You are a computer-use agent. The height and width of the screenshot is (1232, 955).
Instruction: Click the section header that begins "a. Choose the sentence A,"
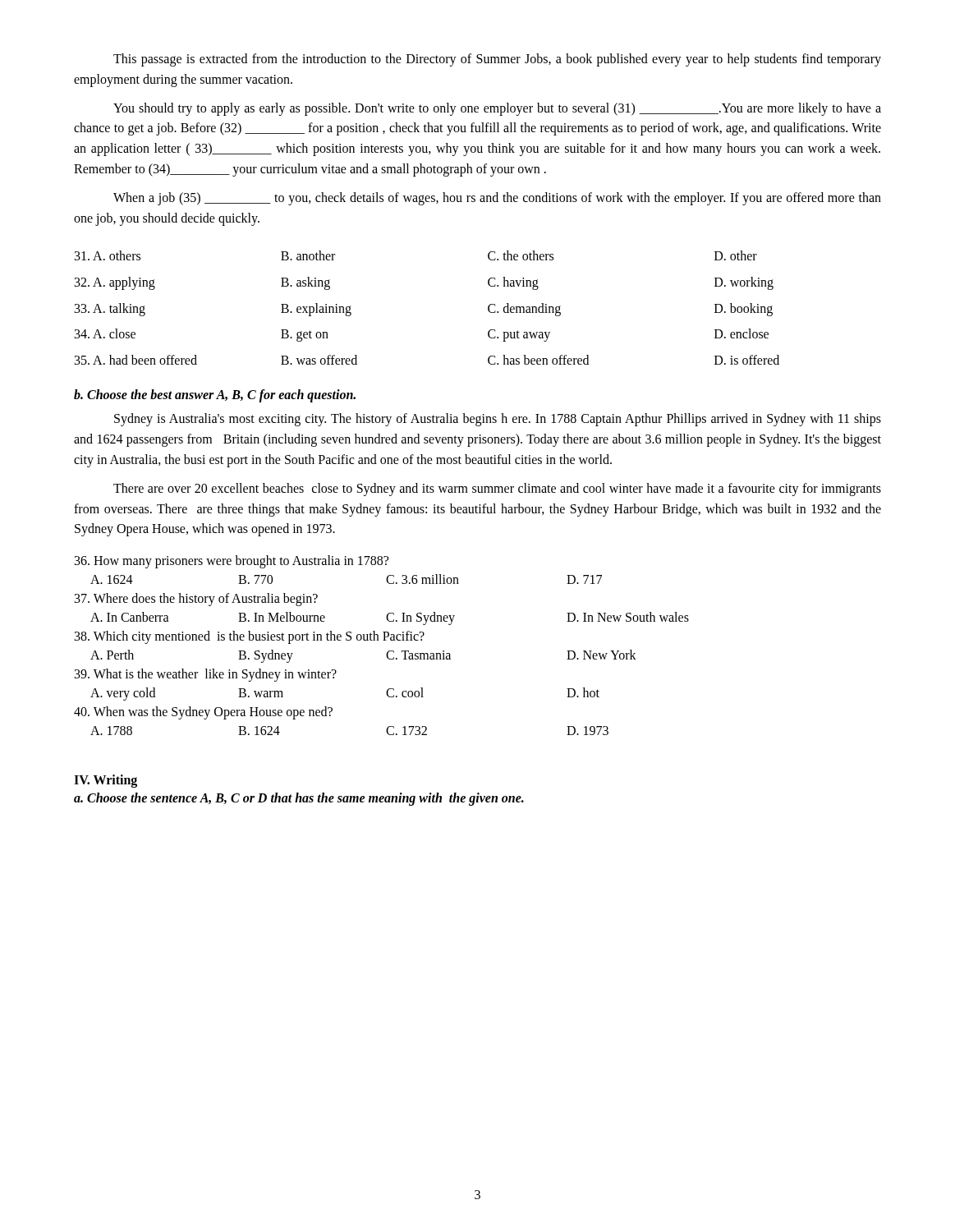pyautogui.click(x=299, y=798)
